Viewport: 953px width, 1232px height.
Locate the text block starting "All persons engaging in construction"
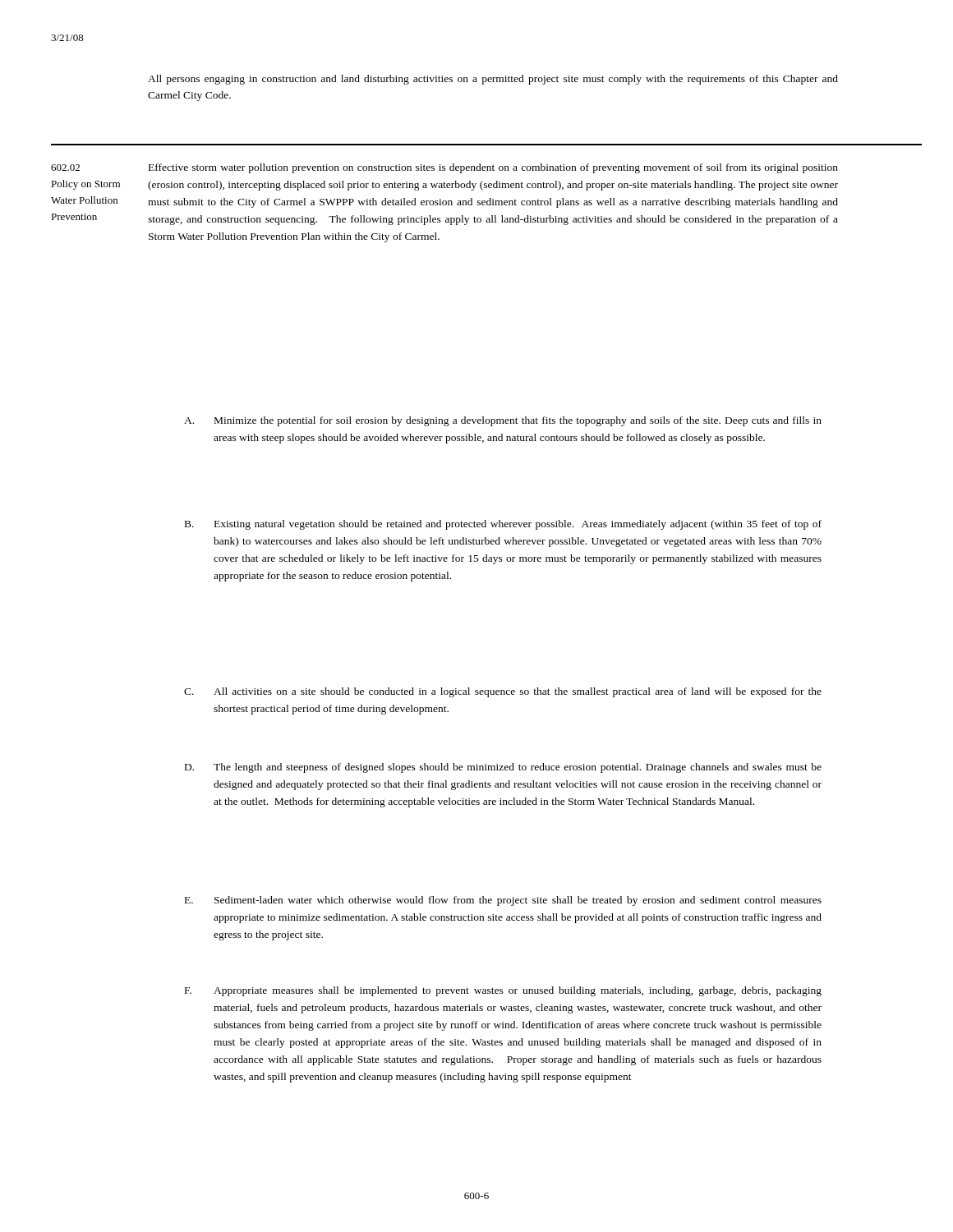click(493, 87)
